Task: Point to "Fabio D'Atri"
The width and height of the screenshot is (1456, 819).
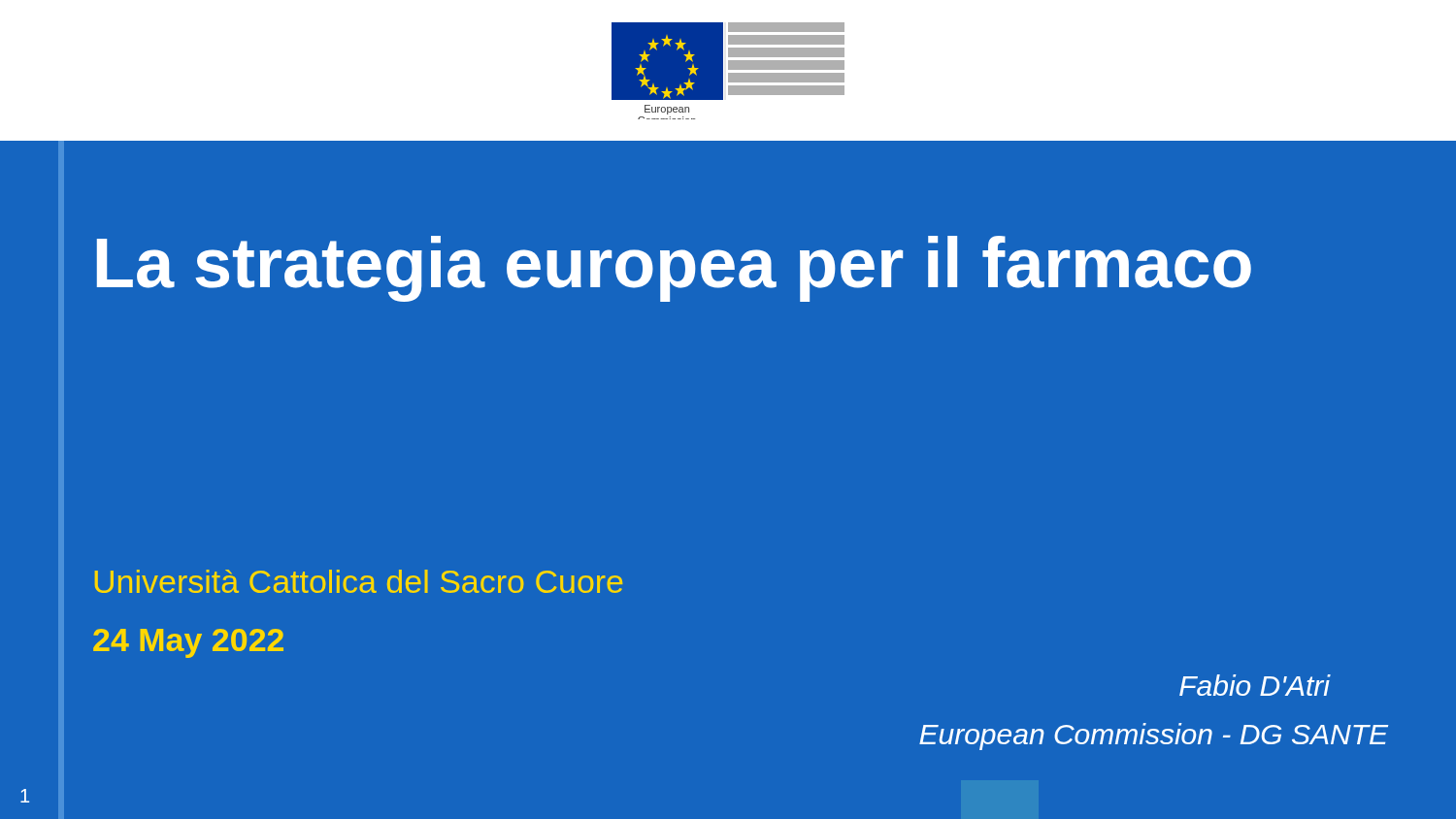Action: click(1254, 686)
